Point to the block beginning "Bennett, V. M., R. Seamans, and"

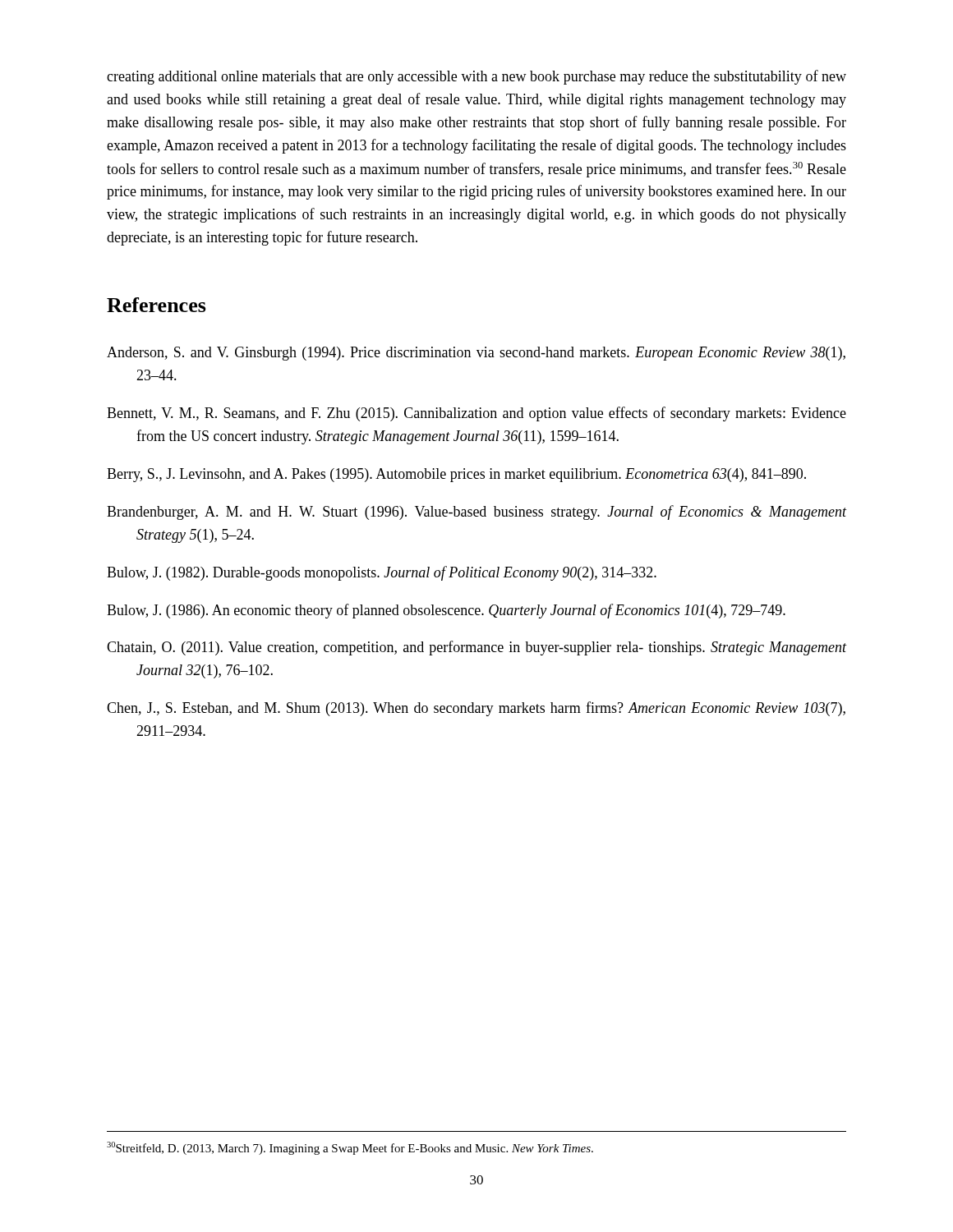(x=476, y=425)
